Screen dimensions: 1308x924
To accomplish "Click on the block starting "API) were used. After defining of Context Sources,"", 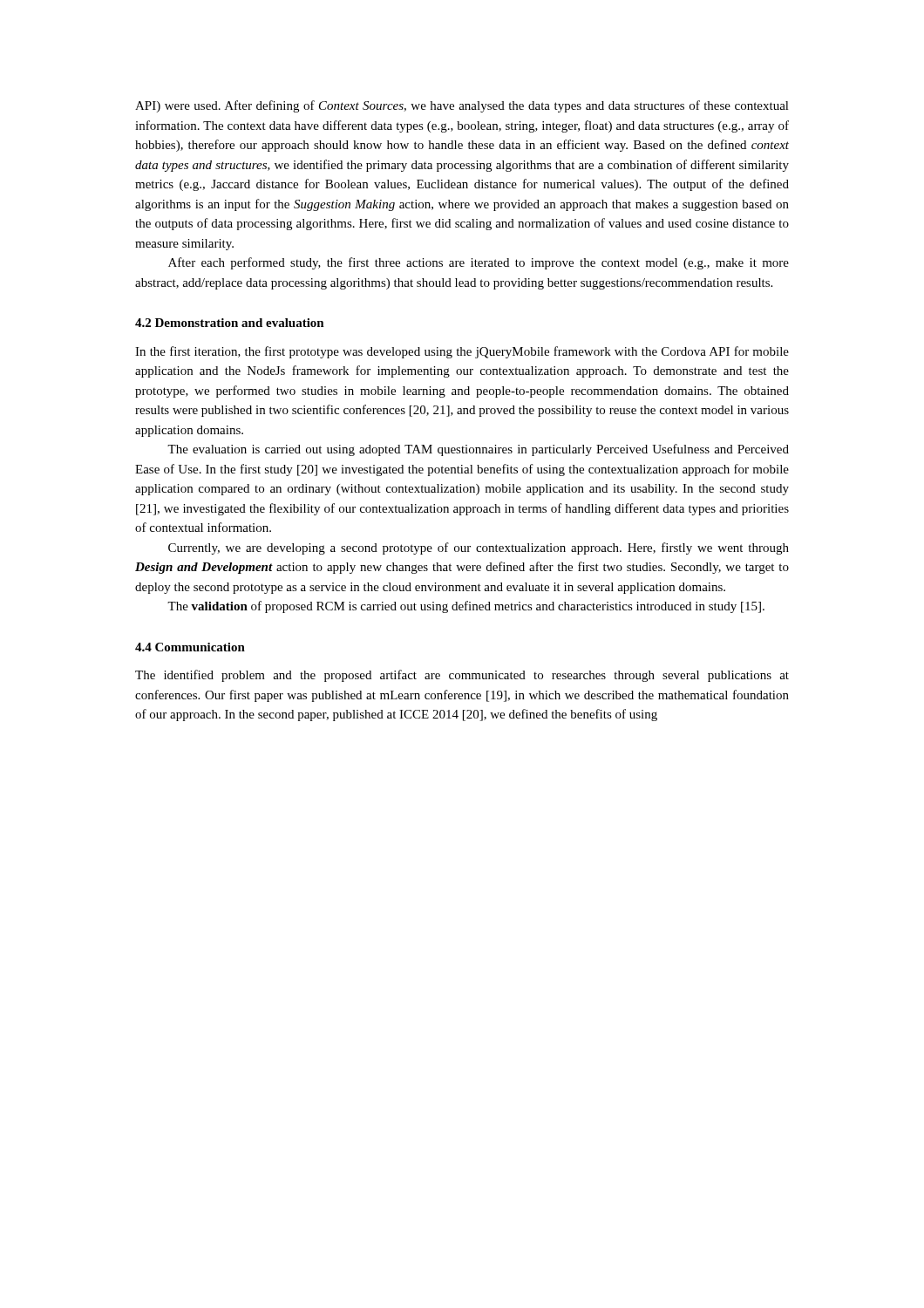I will pos(462,174).
